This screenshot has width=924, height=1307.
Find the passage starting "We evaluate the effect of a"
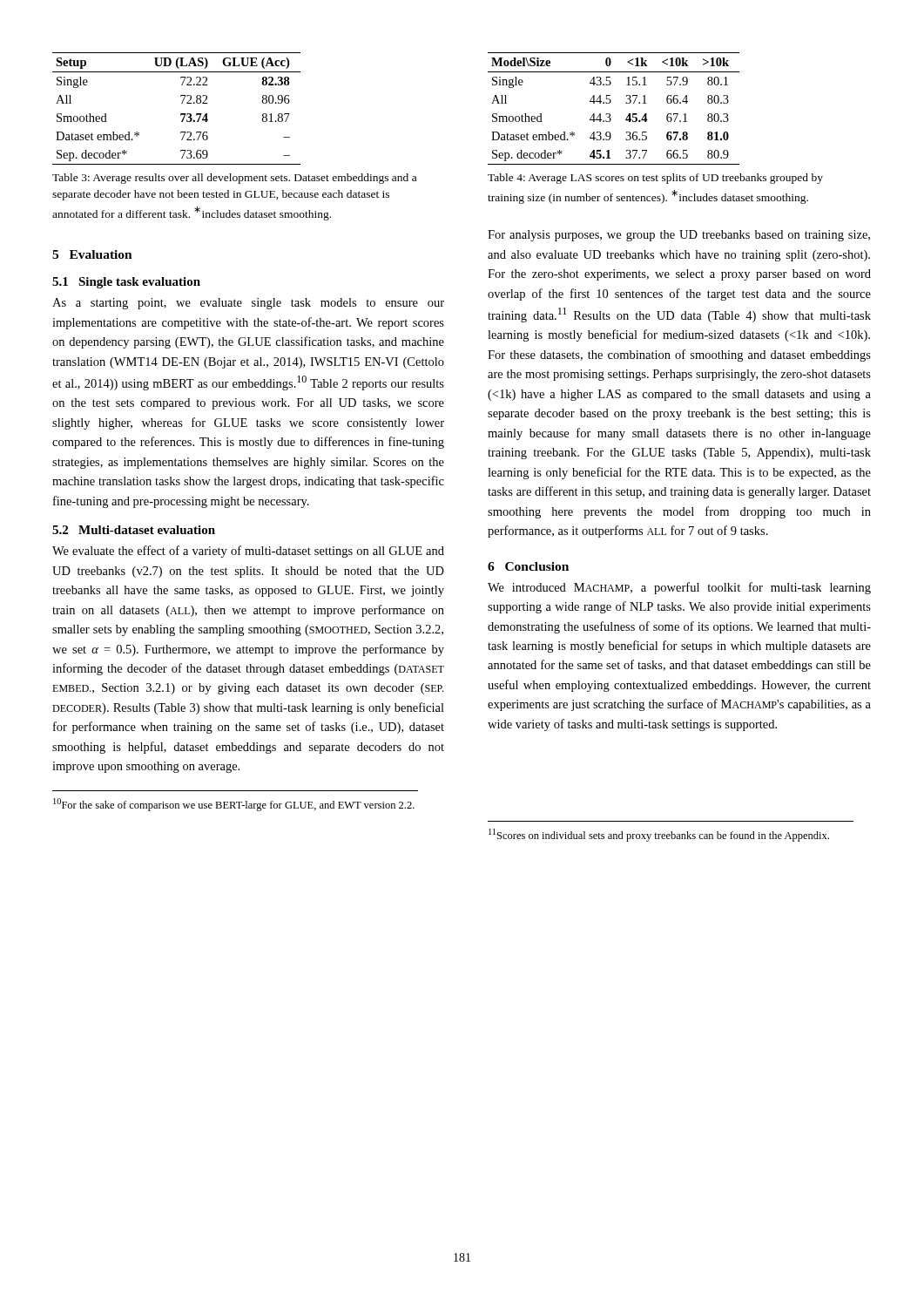[x=248, y=658]
